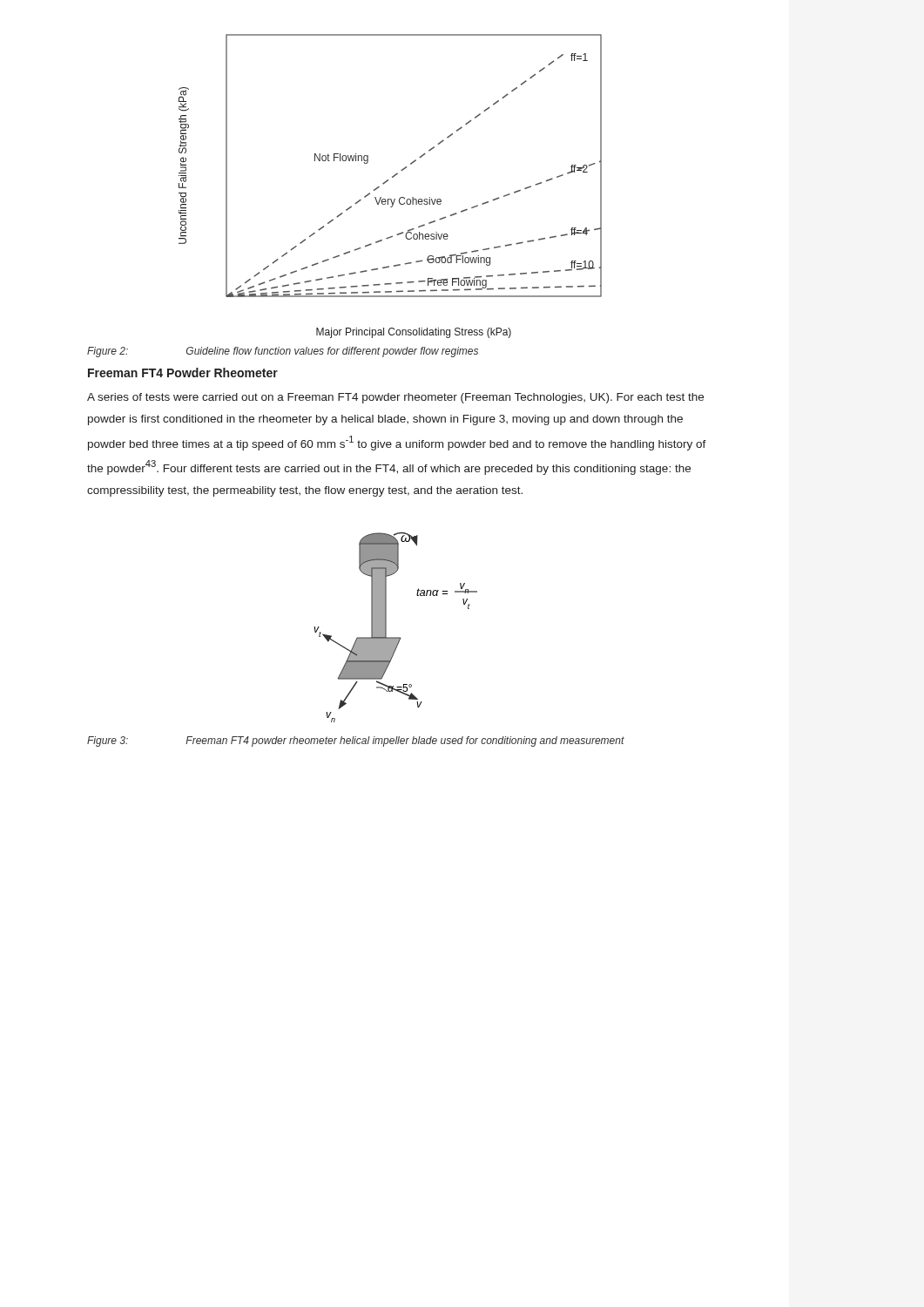Locate the text starting "Figure 3: Freeman FT4 powder rheometer helical"

click(x=355, y=740)
